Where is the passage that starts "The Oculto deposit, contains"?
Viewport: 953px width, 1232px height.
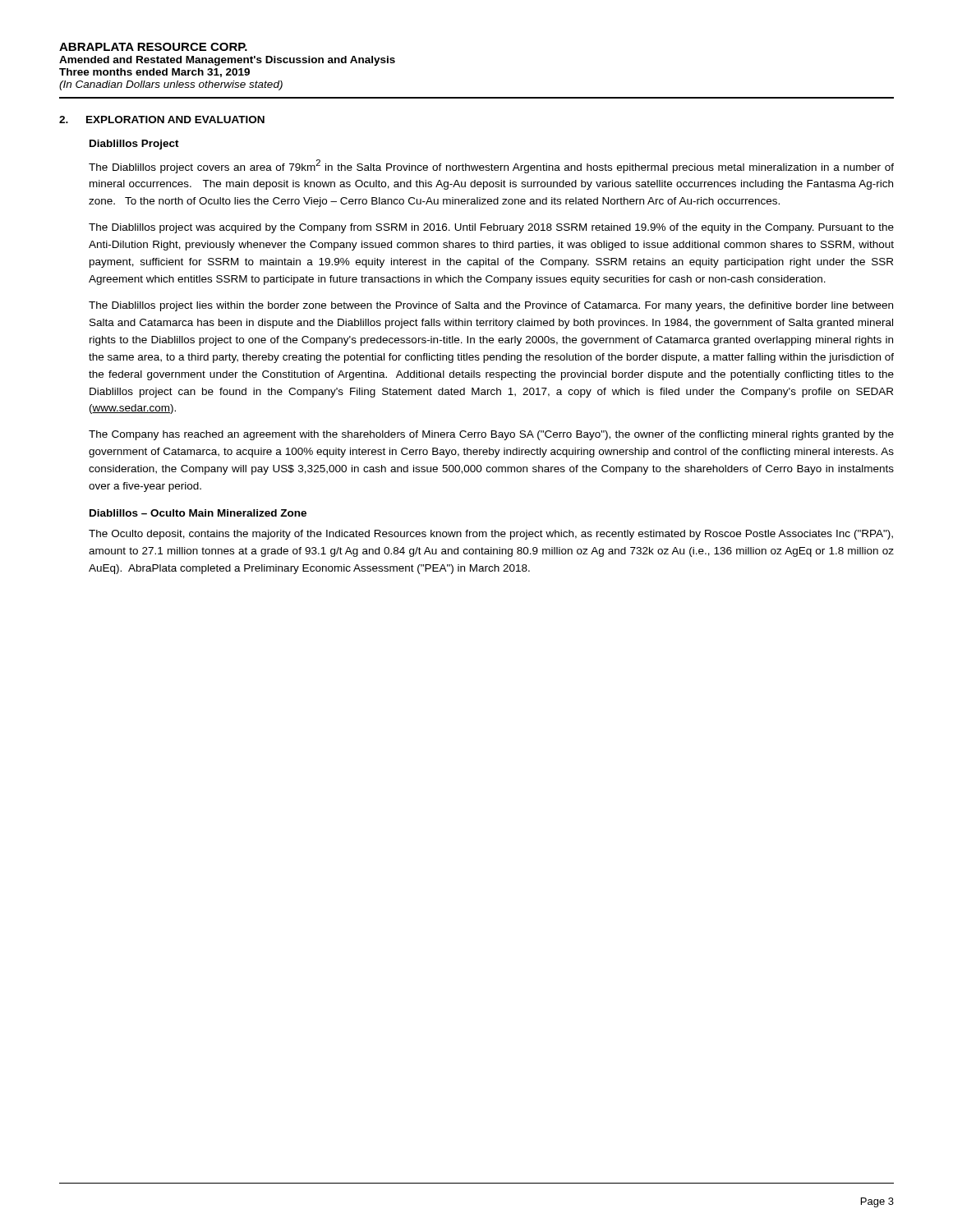(491, 551)
